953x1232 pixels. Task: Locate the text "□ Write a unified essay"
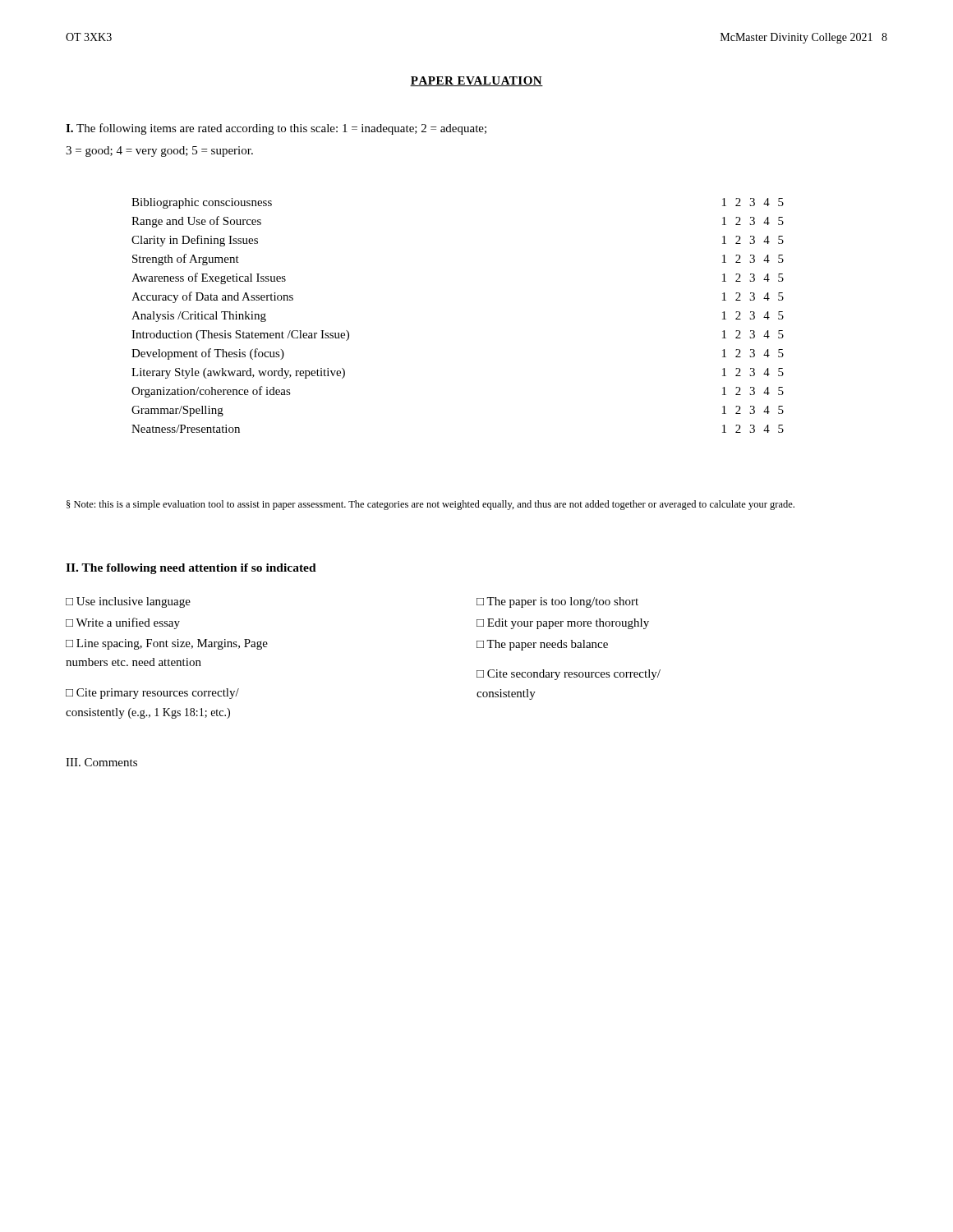coord(123,623)
